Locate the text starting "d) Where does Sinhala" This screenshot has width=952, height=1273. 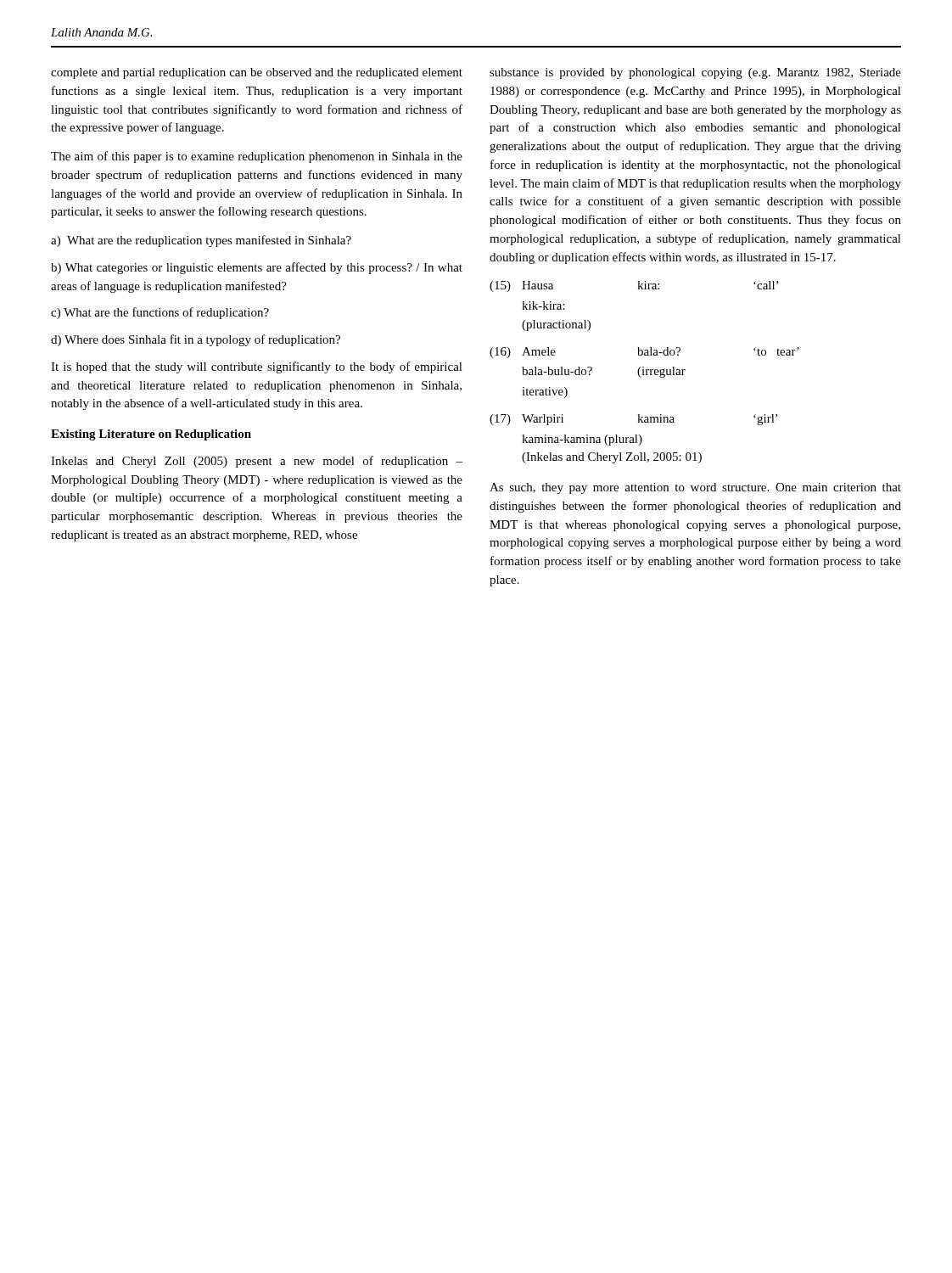coord(257,340)
